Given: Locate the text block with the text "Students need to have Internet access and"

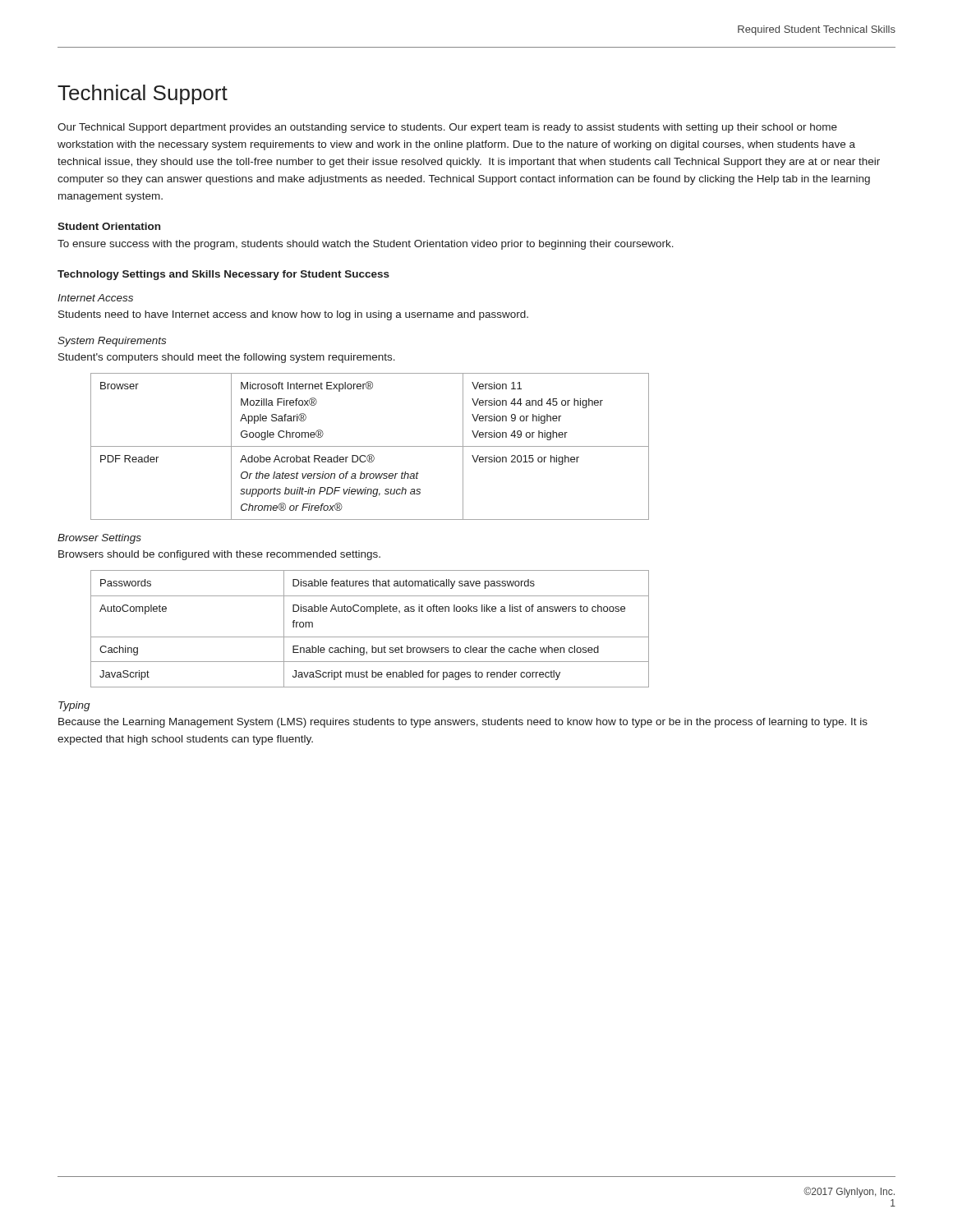Looking at the screenshot, I should coord(293,314).
